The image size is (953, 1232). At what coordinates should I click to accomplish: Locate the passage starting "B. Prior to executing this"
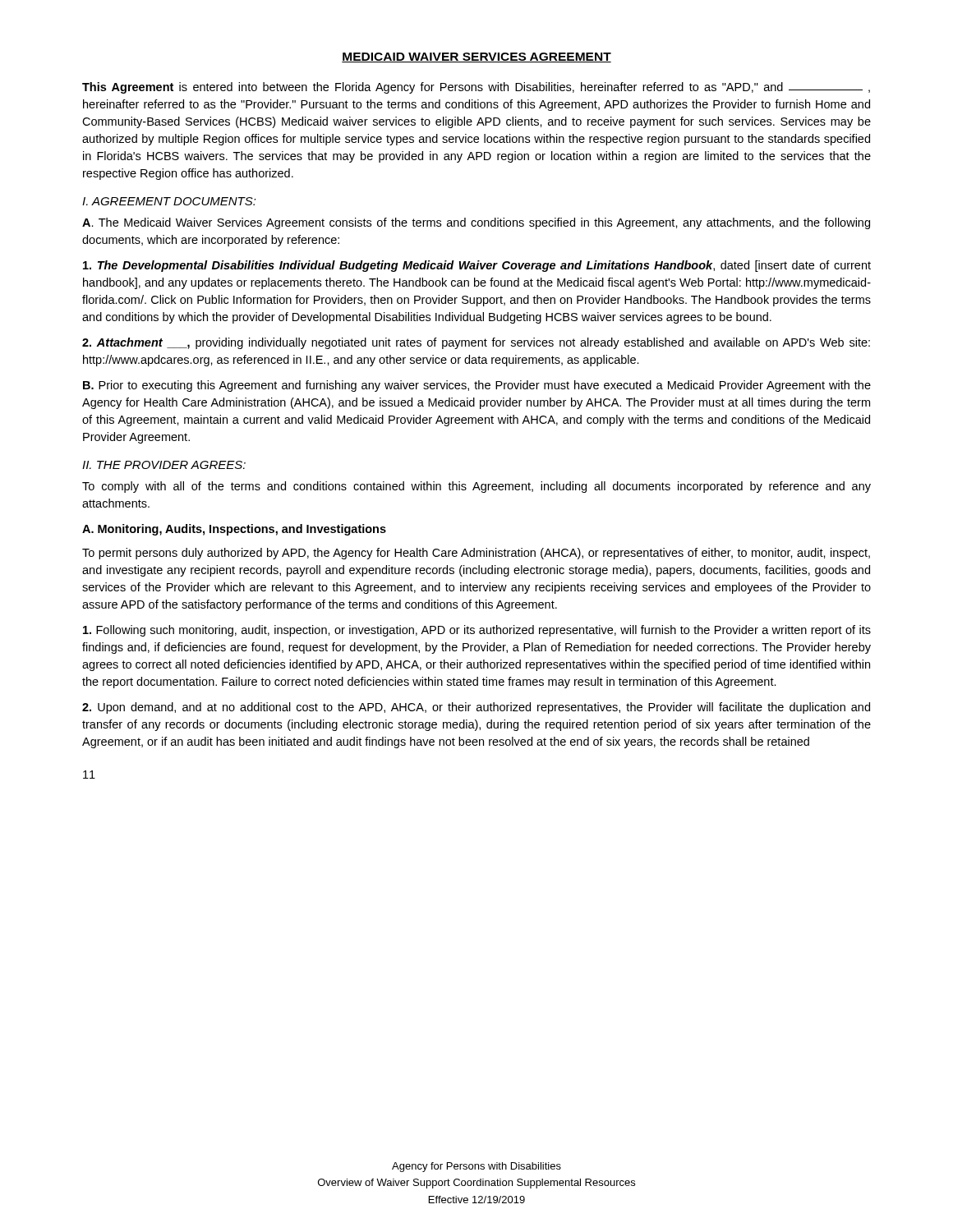pyautogui.click(x=476, y=412)
